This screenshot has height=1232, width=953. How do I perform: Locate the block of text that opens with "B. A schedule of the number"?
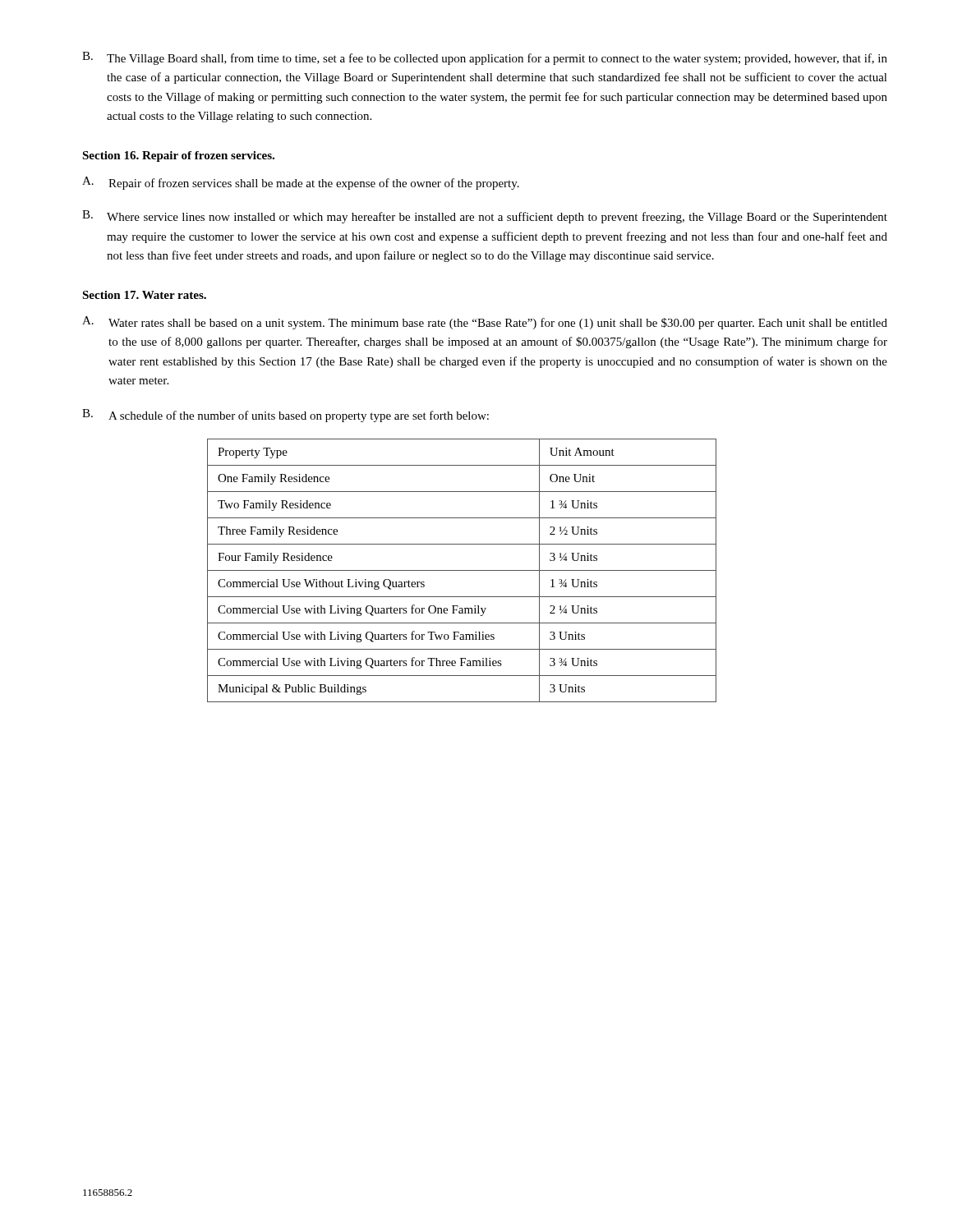pos(485,416)
